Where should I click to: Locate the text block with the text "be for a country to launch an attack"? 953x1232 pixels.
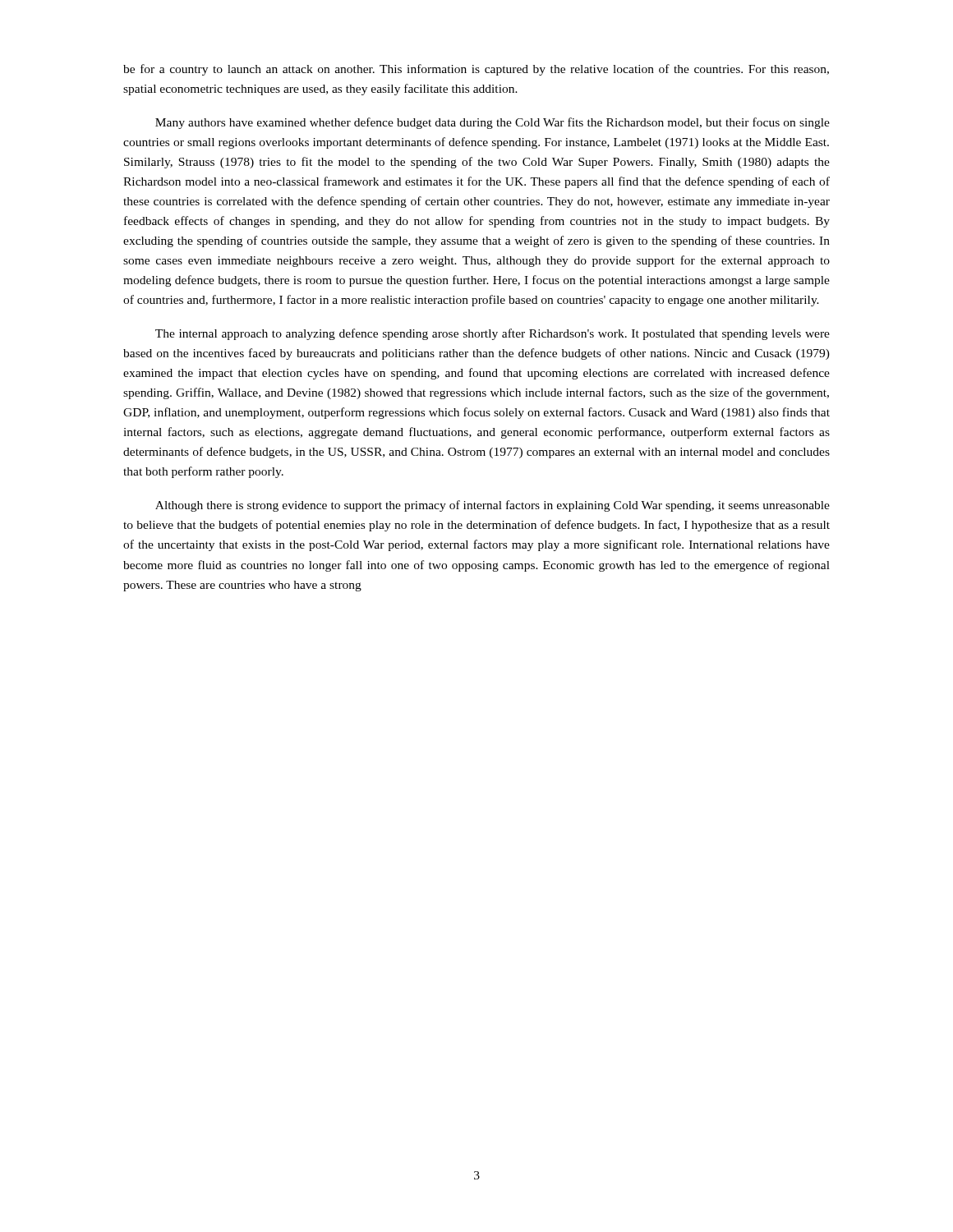pyautogui.click(x=476, y=79)
